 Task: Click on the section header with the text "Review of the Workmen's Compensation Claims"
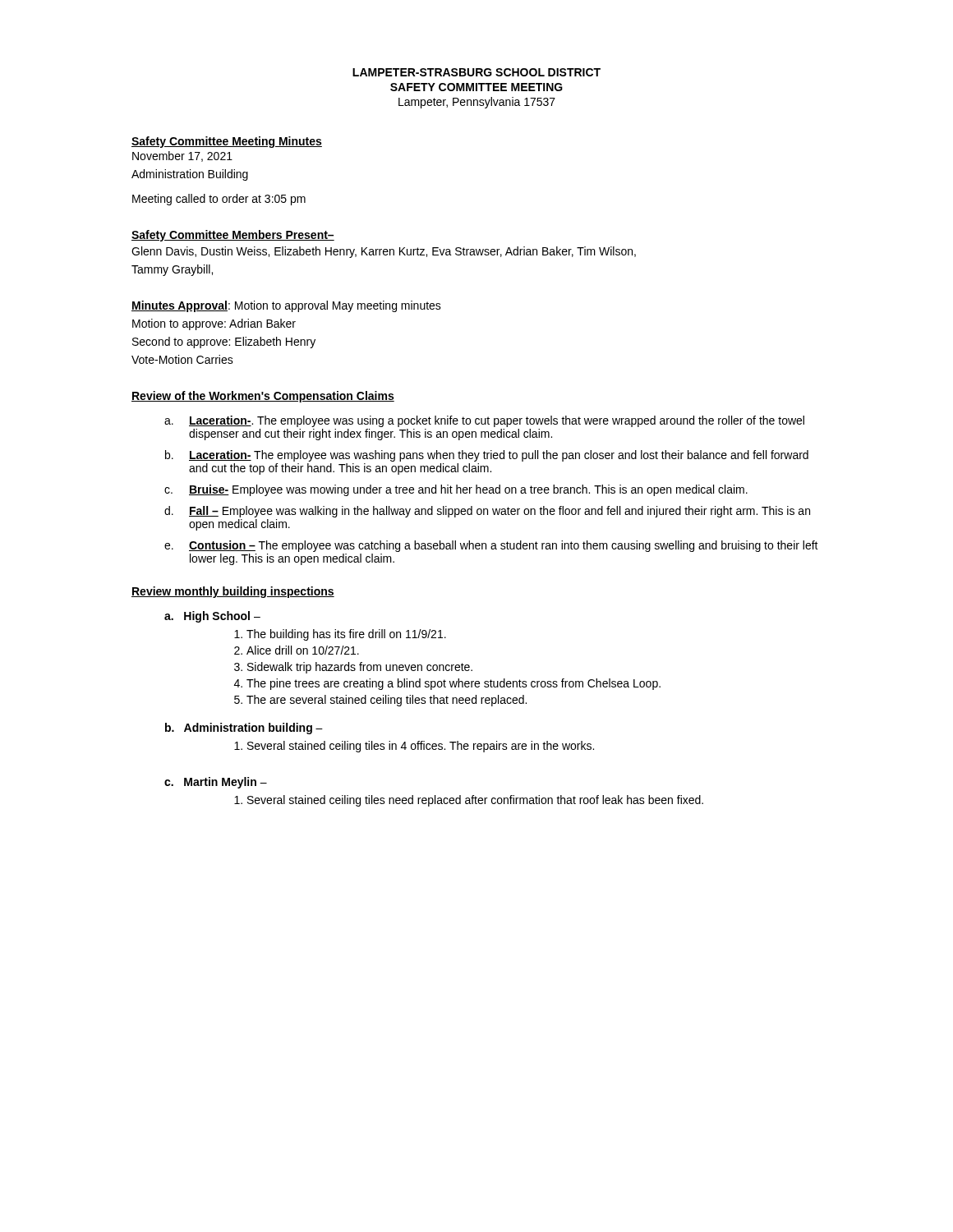click(x=263, y=396)
